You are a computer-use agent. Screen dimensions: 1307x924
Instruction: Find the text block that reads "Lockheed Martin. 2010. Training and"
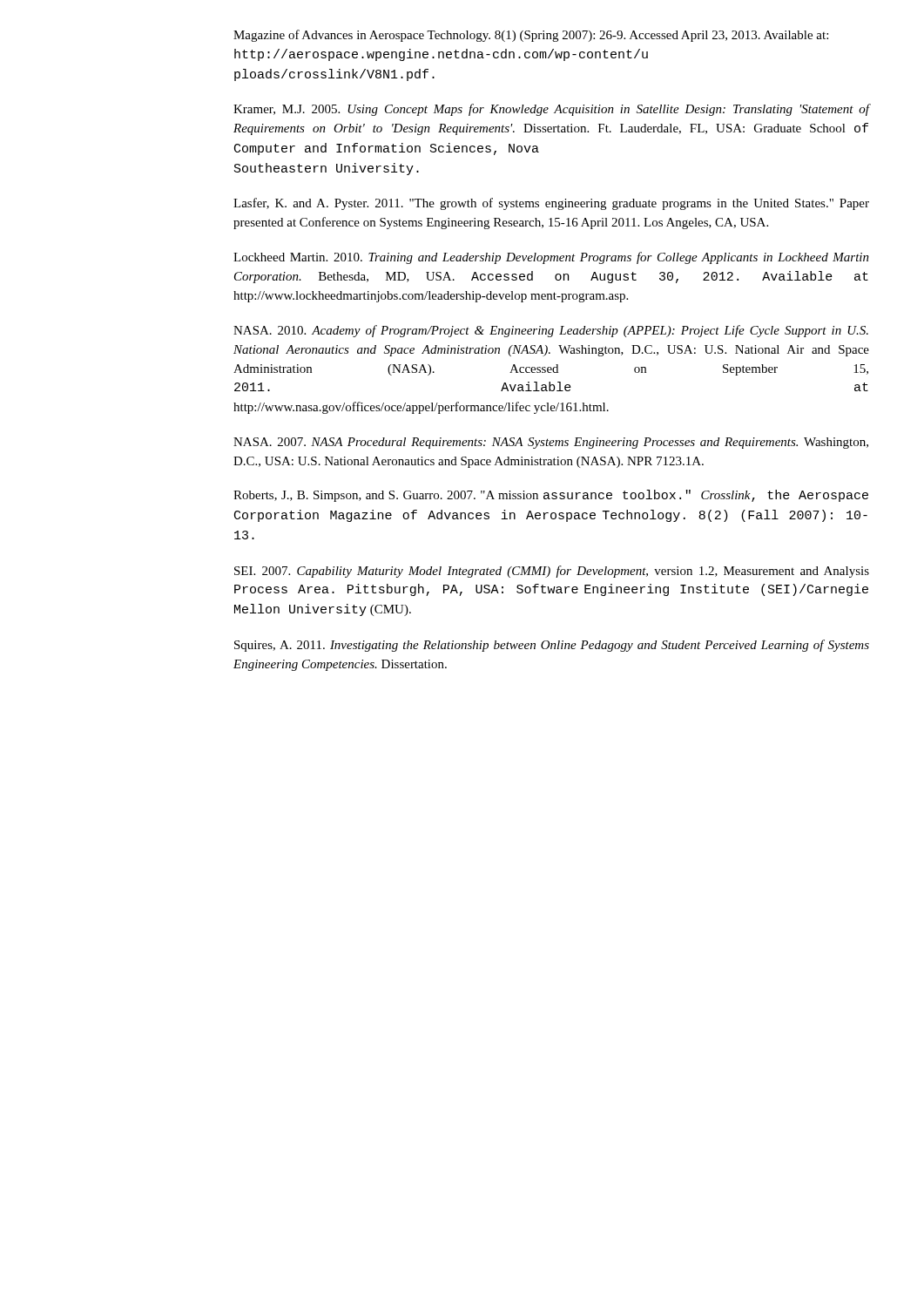pos(551,277)
